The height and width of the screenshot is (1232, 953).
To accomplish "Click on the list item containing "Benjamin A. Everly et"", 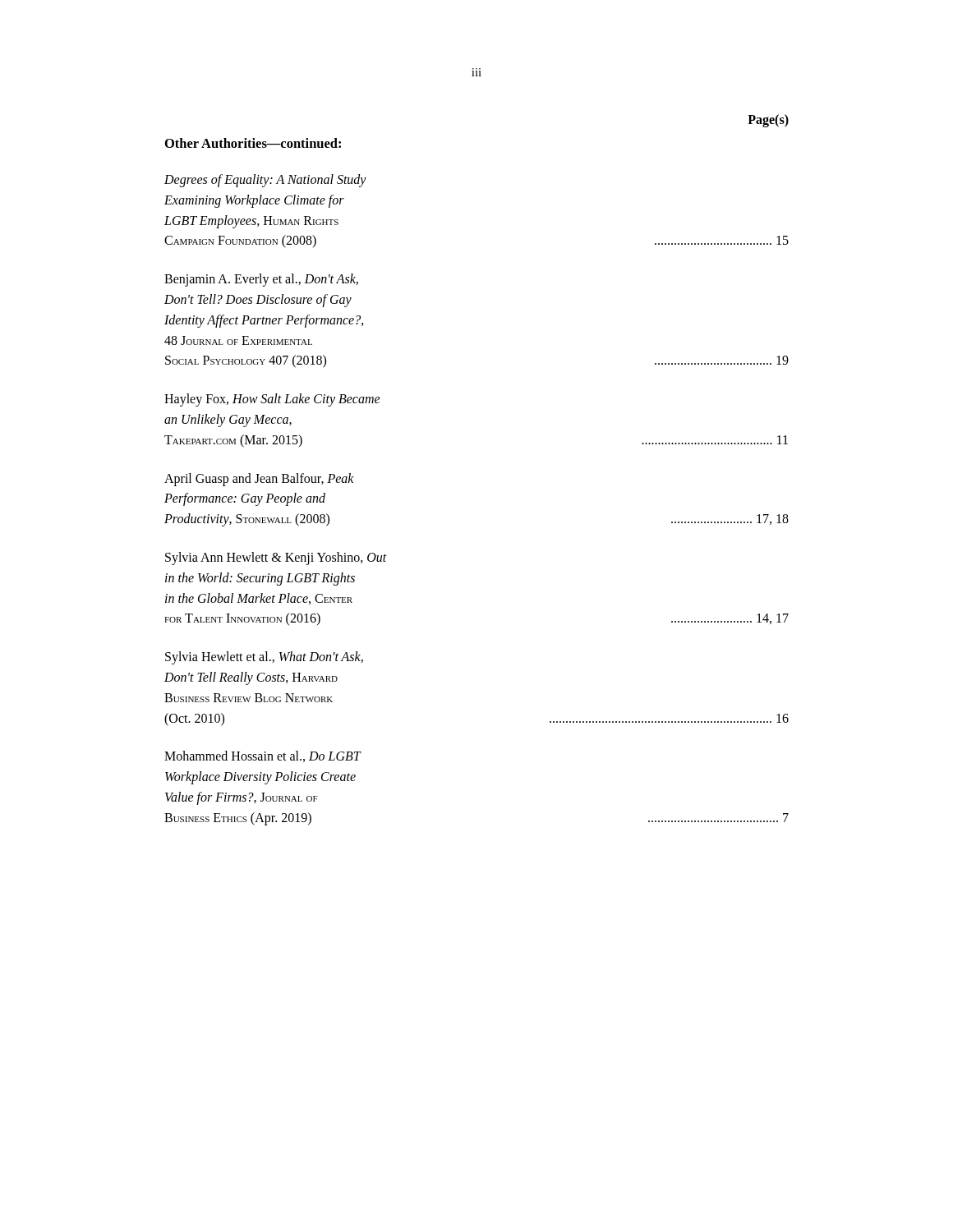I will 261,280.
